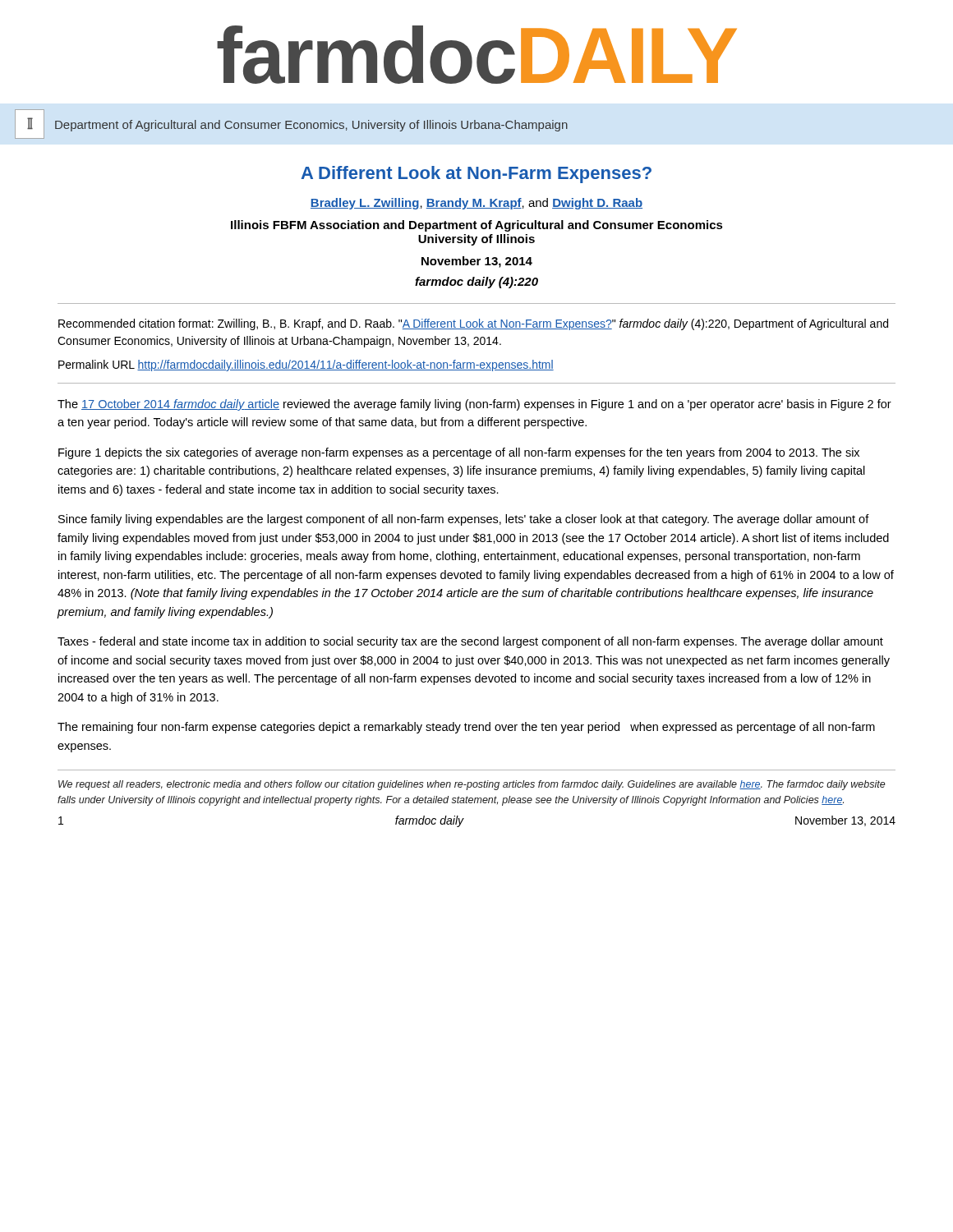Viewport: 953px width, 1232px height.
Task: Locate the text with the text "Permalink URL http://farmdocdaily.illinois.edu/2014/11/a-different-look-at-non-farm-expenses.html"
Action: pyautogui.click(x=305, y=365)
